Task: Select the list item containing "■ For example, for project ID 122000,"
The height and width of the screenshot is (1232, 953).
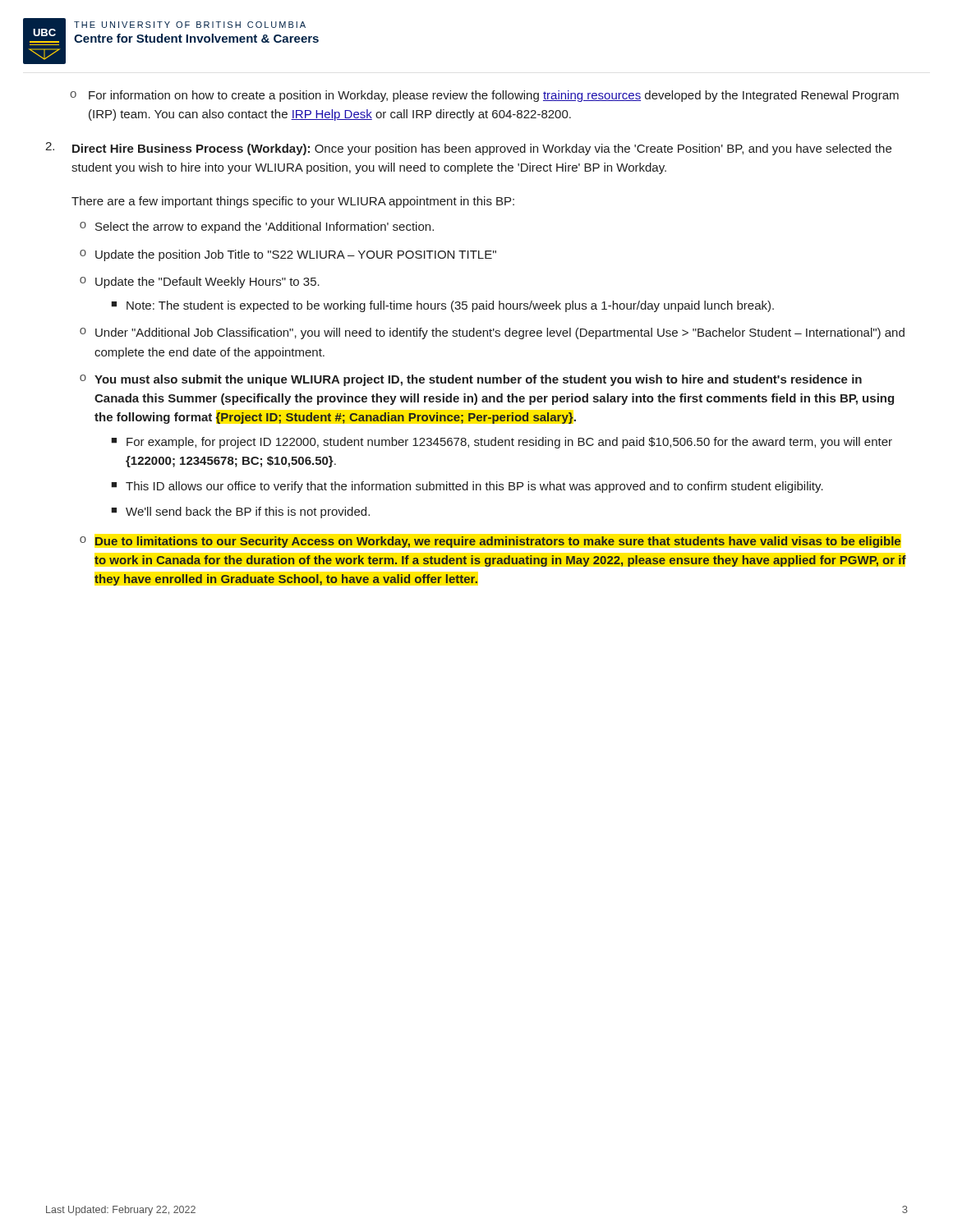Action: (509, 451)
